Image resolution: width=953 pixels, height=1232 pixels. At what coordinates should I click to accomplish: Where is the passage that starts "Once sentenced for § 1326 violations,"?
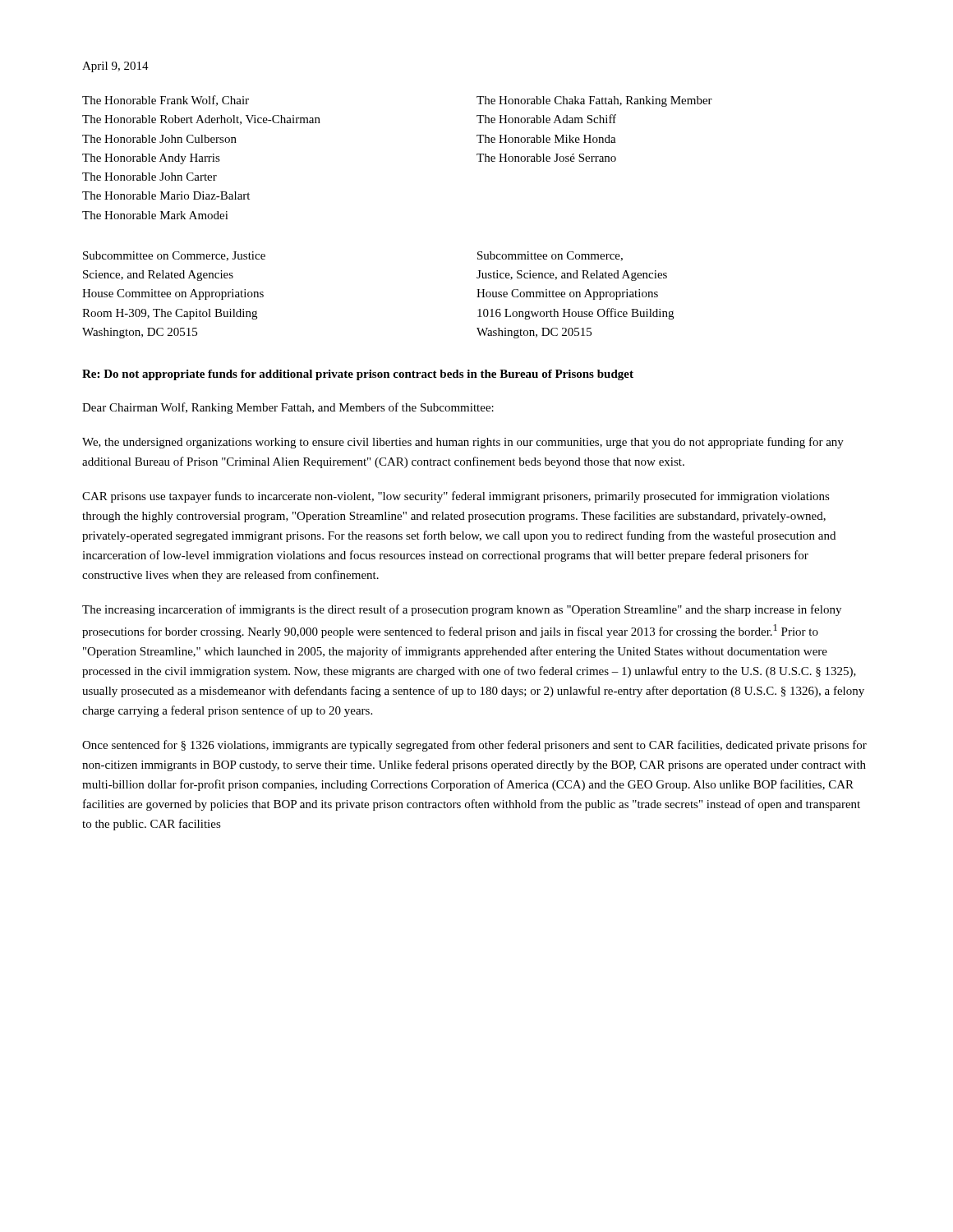pos(474,784)
